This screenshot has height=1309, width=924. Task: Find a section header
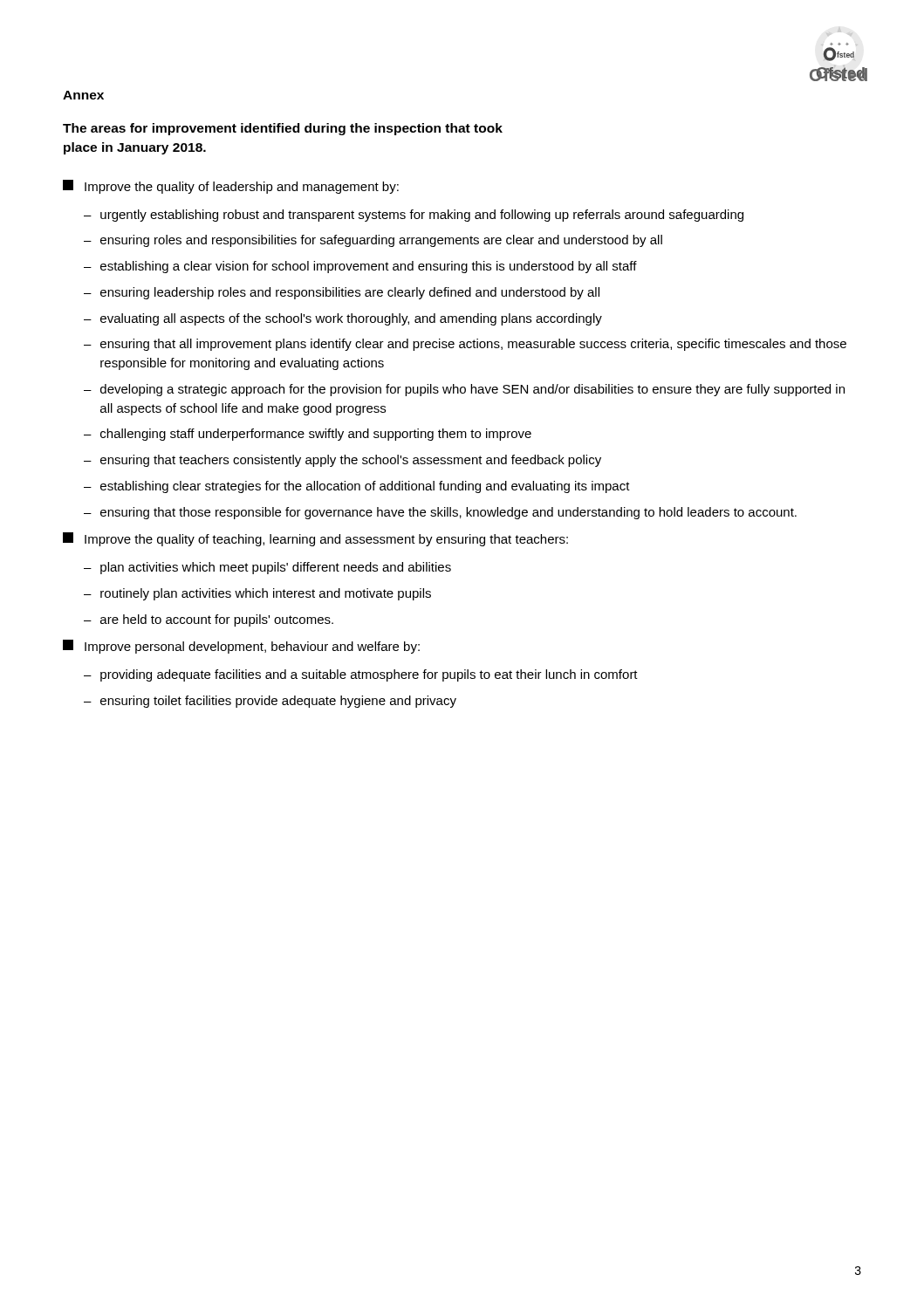pyautogui.click(x=83, y=95)
